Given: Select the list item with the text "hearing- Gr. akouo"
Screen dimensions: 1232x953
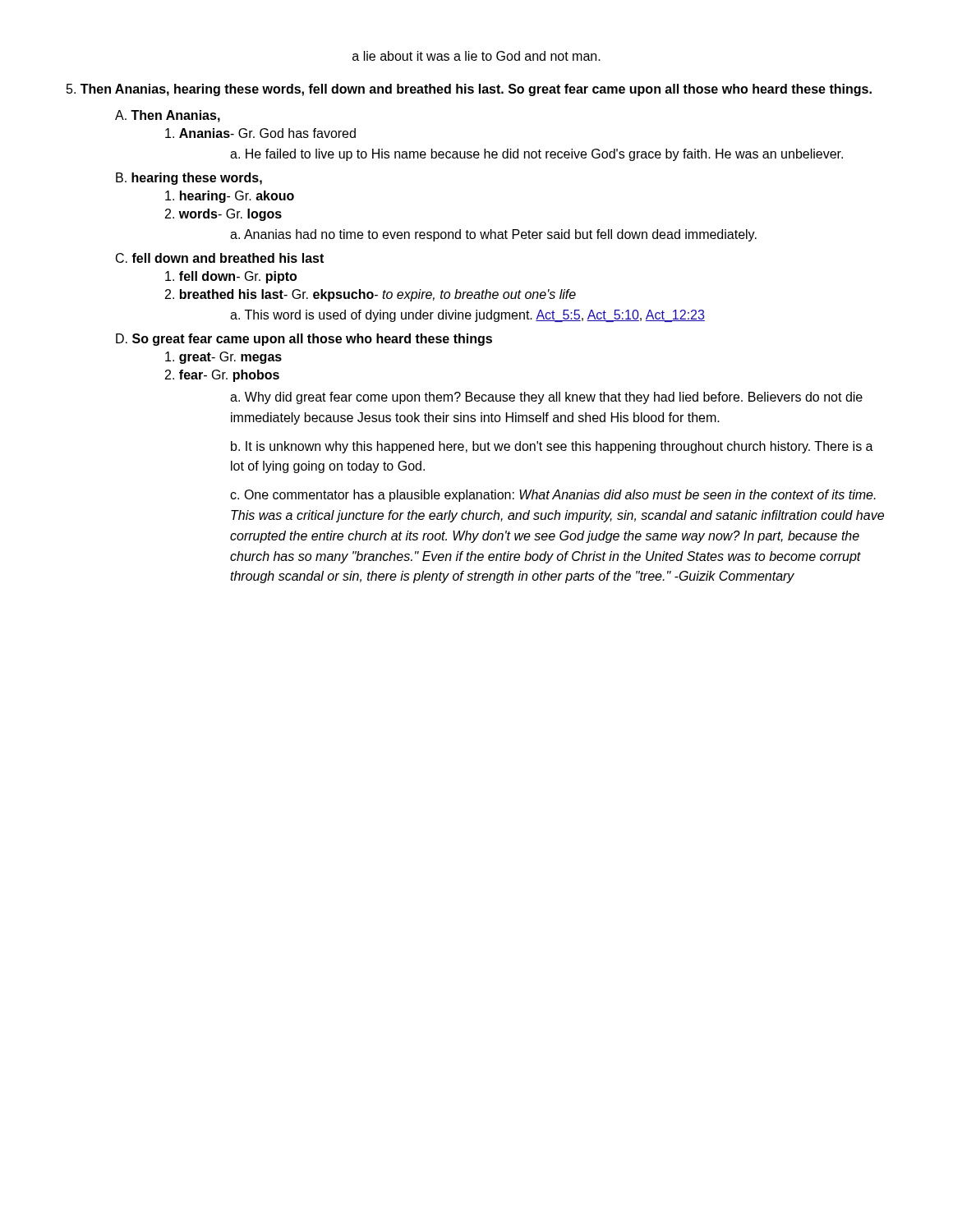Looking at the screenshot, I should 229,196.
